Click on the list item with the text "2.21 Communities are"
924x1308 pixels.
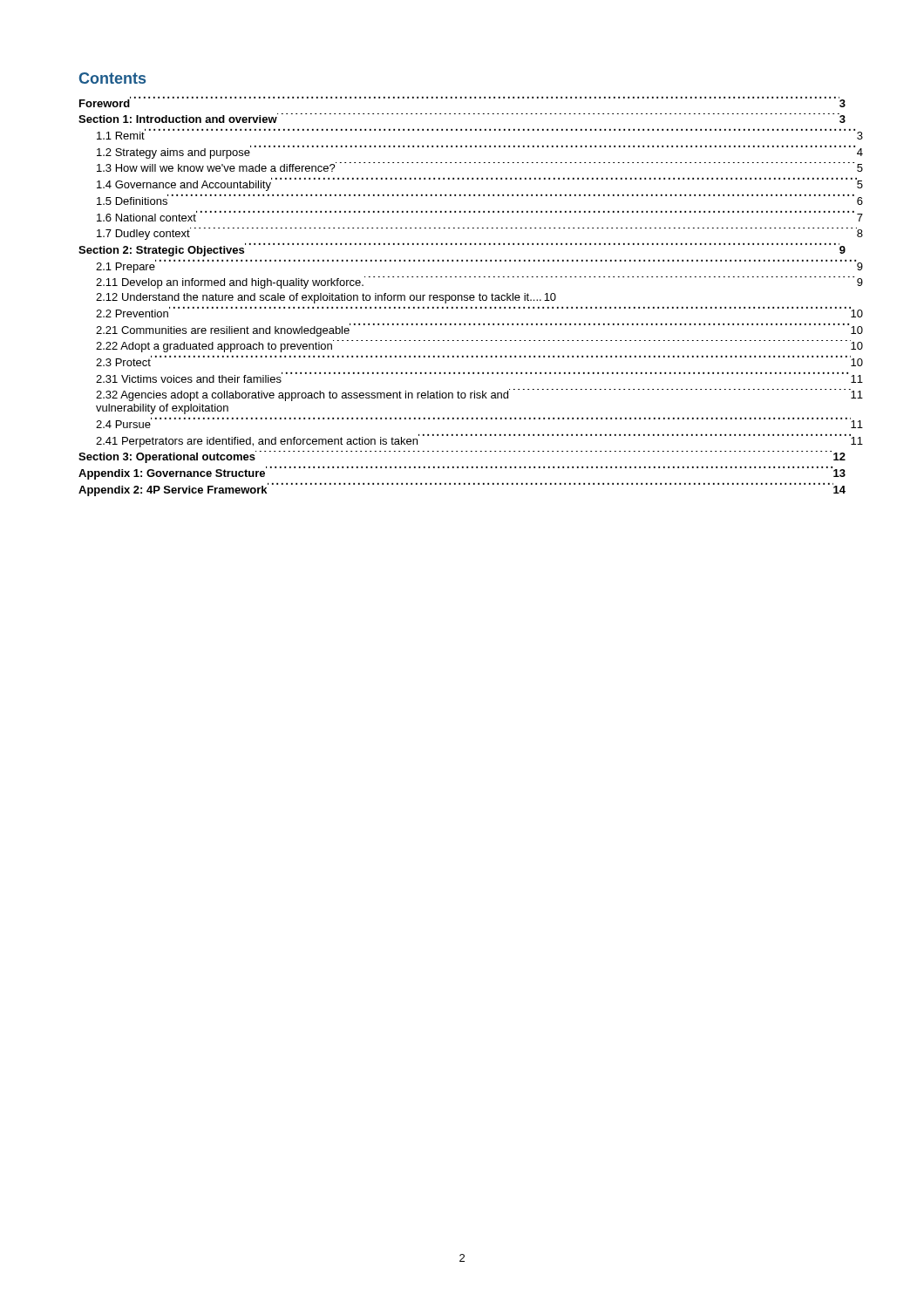pyautogui.click(x=479, y=329)
